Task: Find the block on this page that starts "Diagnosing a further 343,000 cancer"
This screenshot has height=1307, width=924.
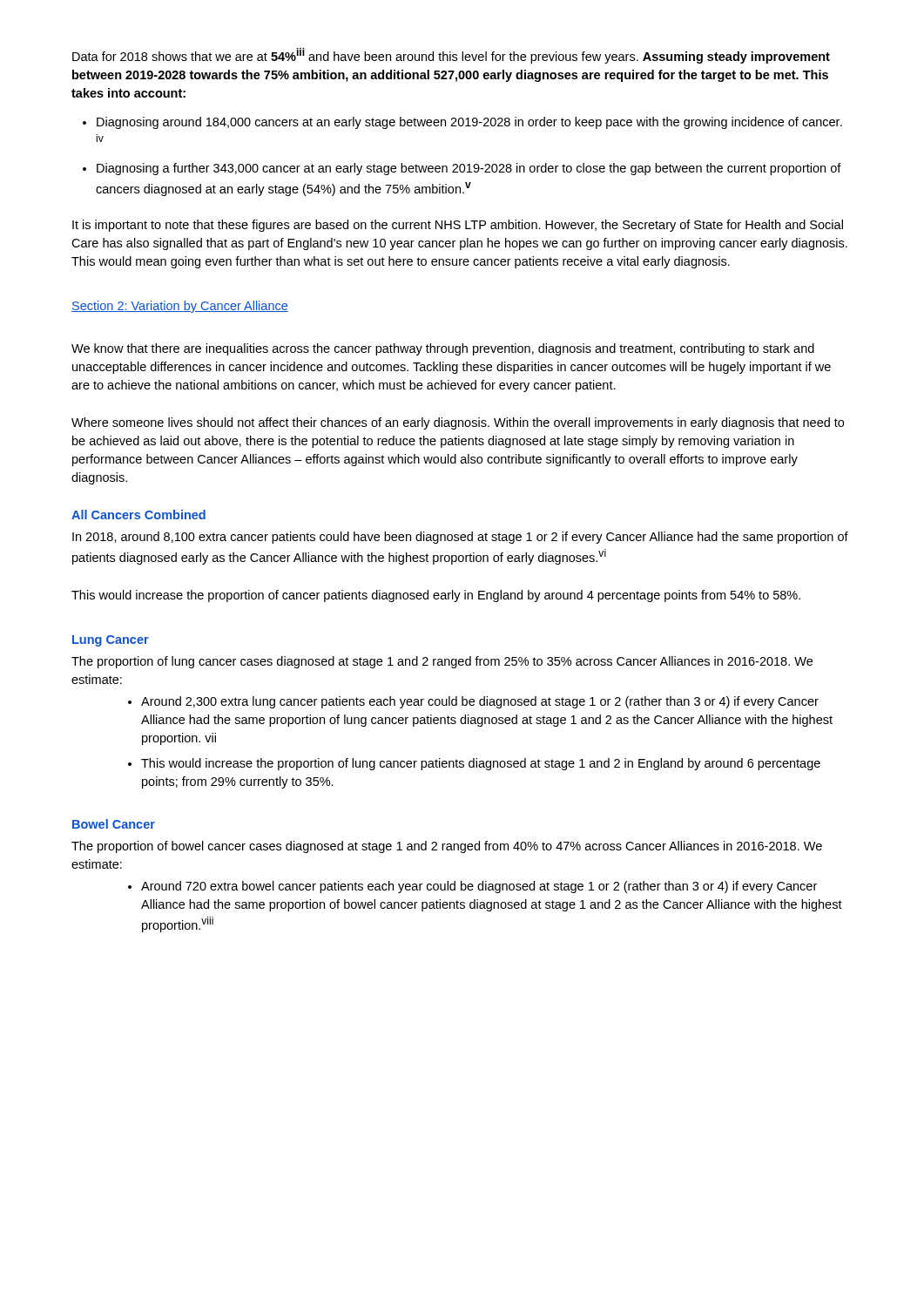Action: pos(474,179)
